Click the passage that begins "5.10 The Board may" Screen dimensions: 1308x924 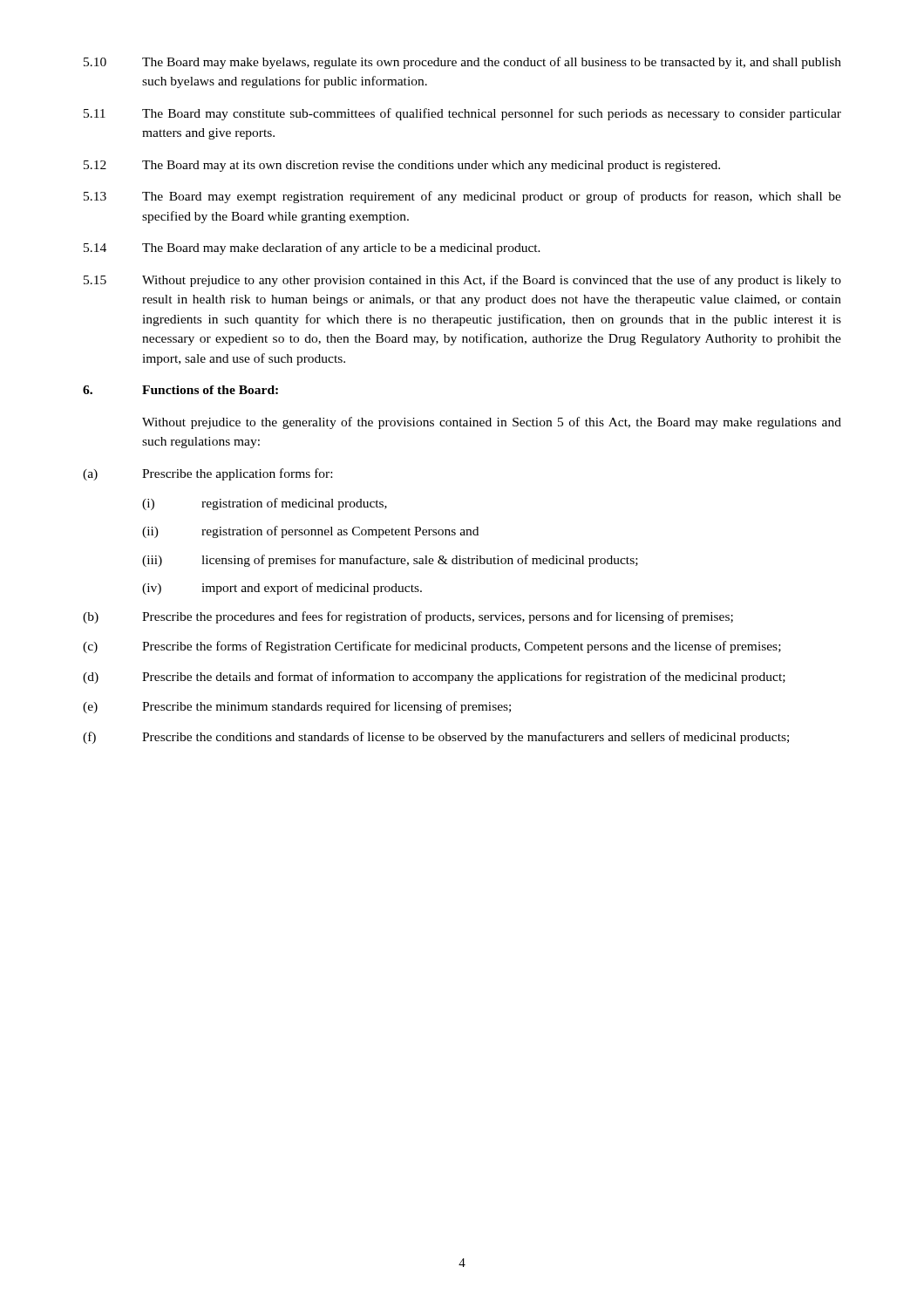462,72
